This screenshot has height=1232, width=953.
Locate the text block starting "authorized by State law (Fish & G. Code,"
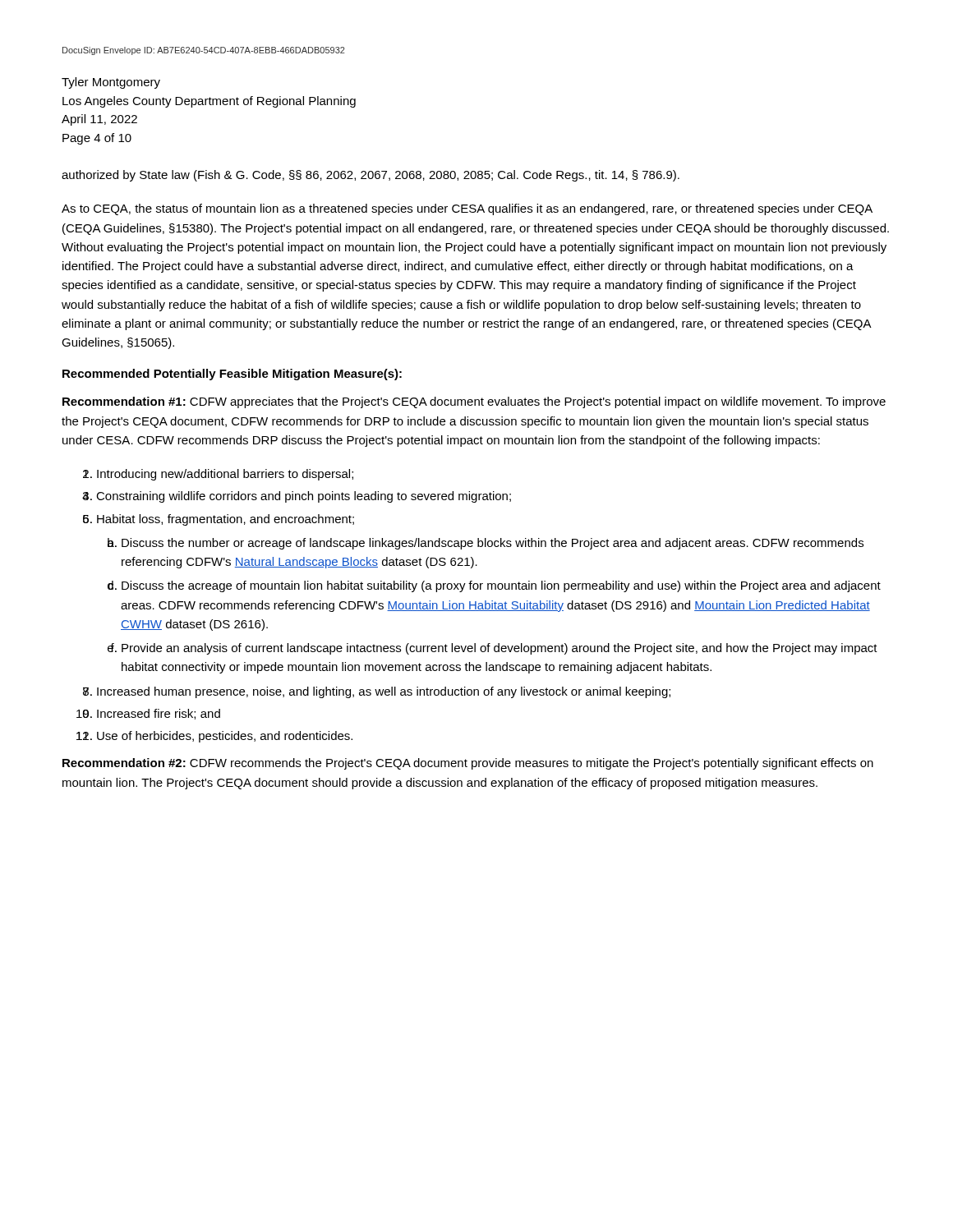pos(371,175)
